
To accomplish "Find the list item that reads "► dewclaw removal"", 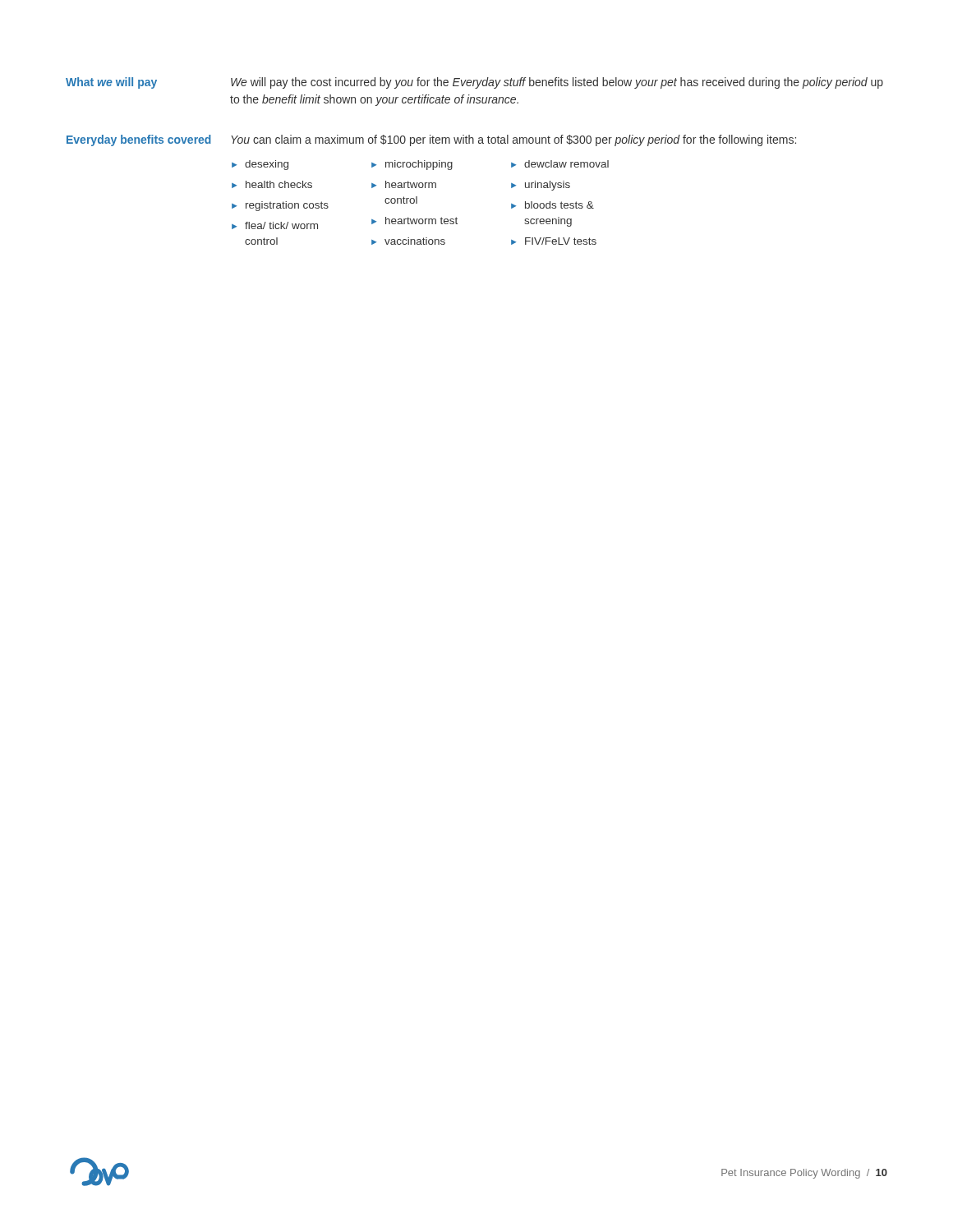I will 559,165.
